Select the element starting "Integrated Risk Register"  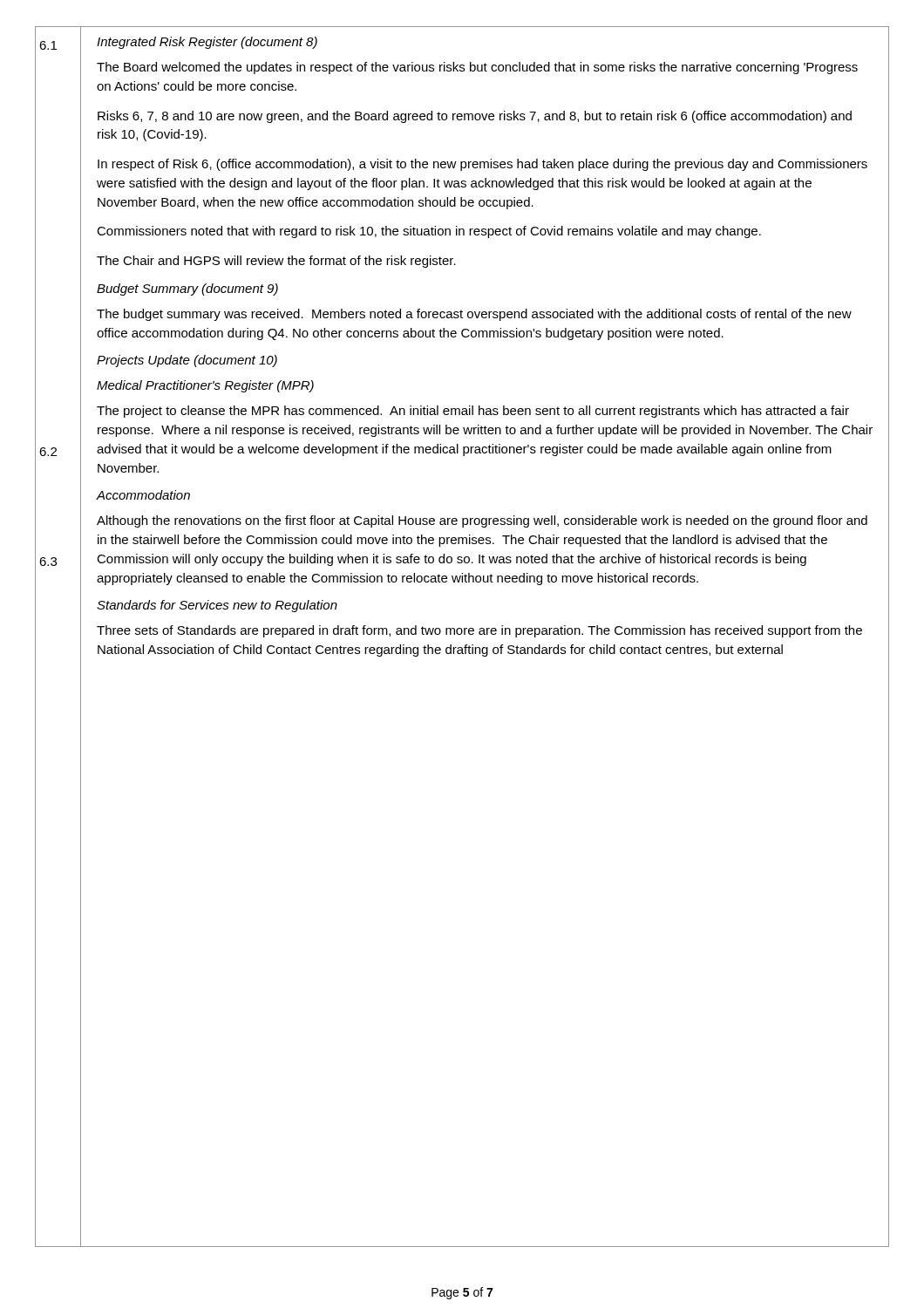(x=207, y=41)
